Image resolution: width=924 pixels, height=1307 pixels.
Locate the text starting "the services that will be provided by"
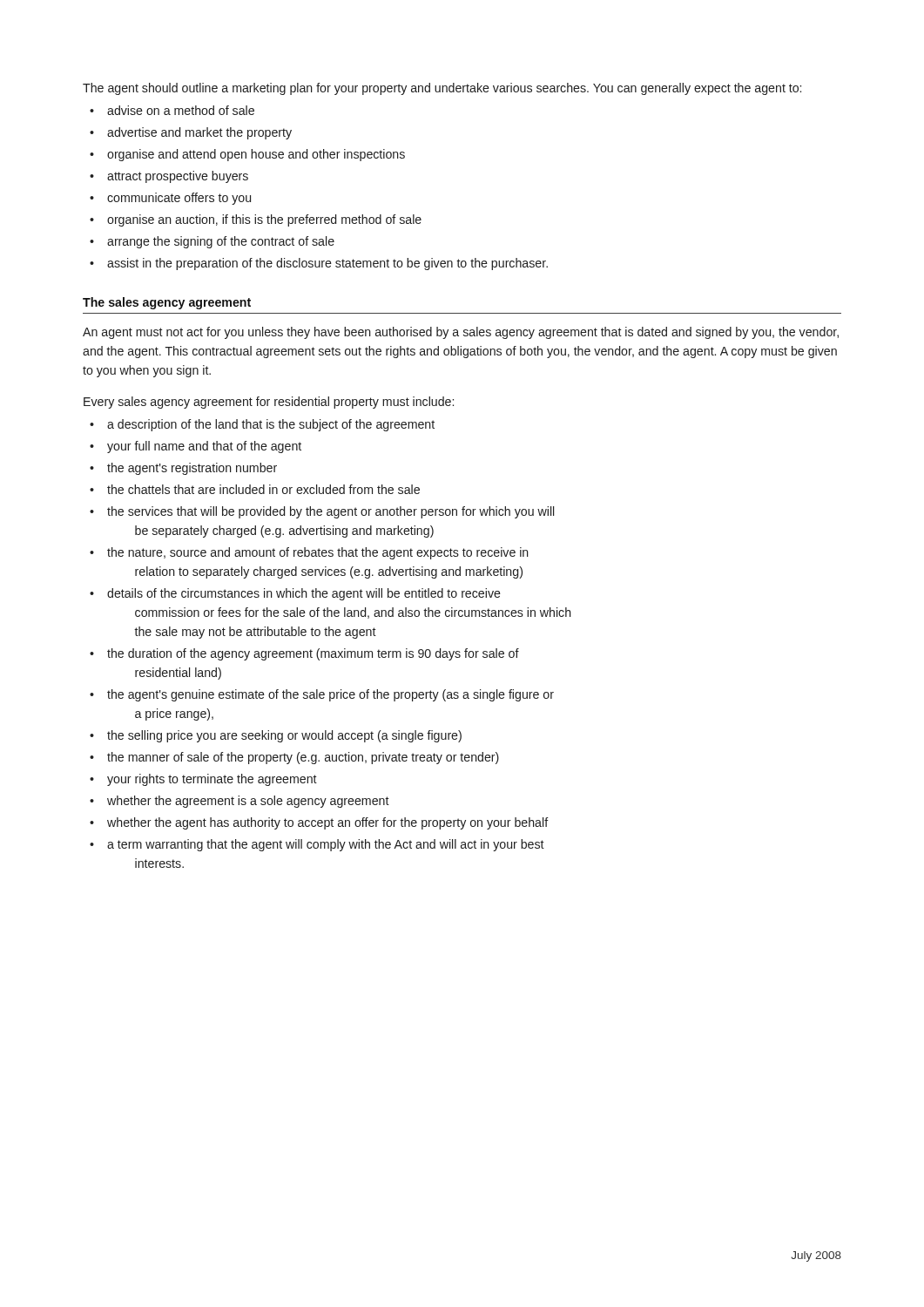331,521
